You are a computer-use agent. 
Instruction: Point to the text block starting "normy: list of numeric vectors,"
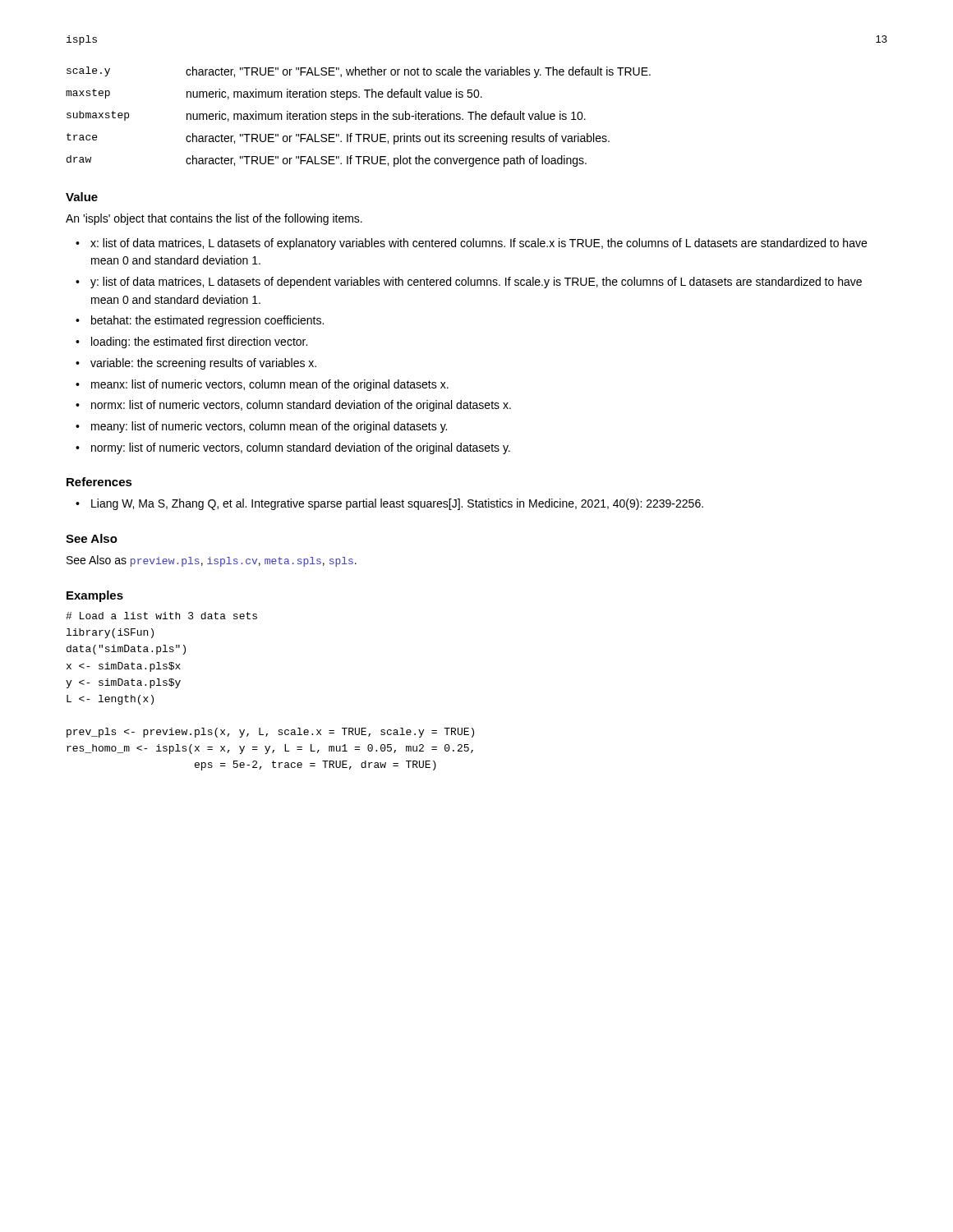pos(301,447)
